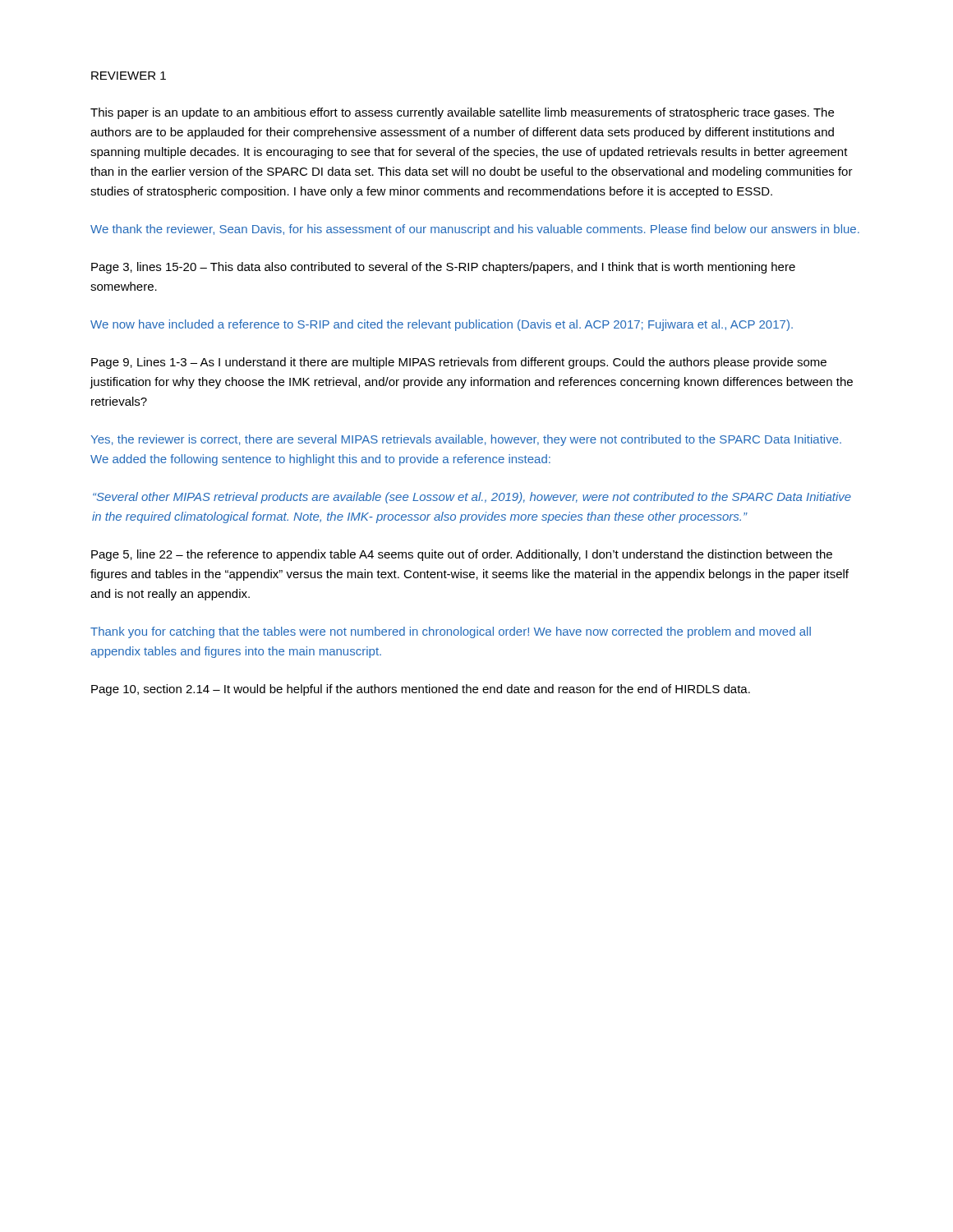
Task: Find the passage starting "Page 10, section 2.14 – It would"
Action: pyautogui.click(x=421, y=689)
